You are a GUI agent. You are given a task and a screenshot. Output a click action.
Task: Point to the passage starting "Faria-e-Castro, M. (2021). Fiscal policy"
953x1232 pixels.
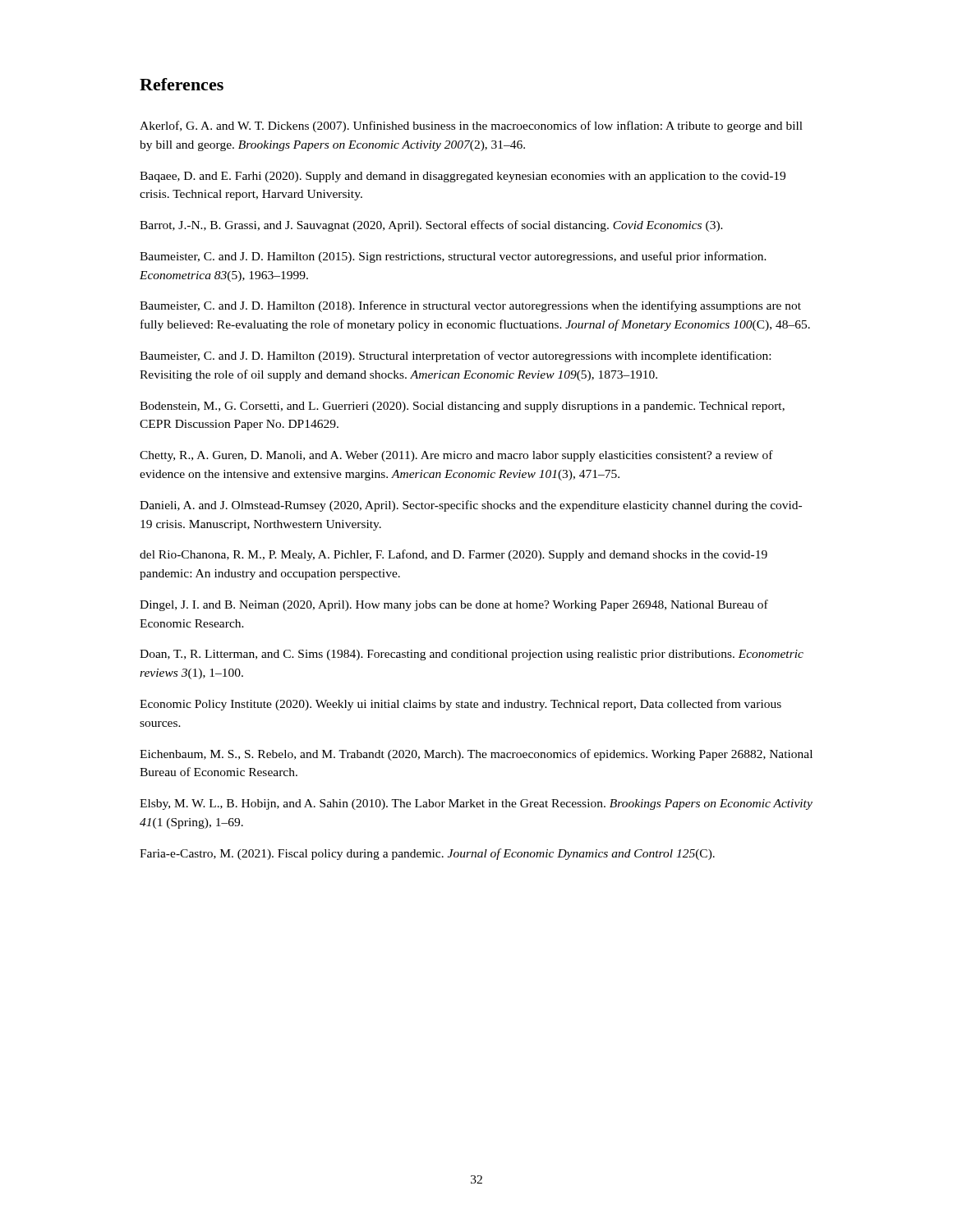point(428,853)
